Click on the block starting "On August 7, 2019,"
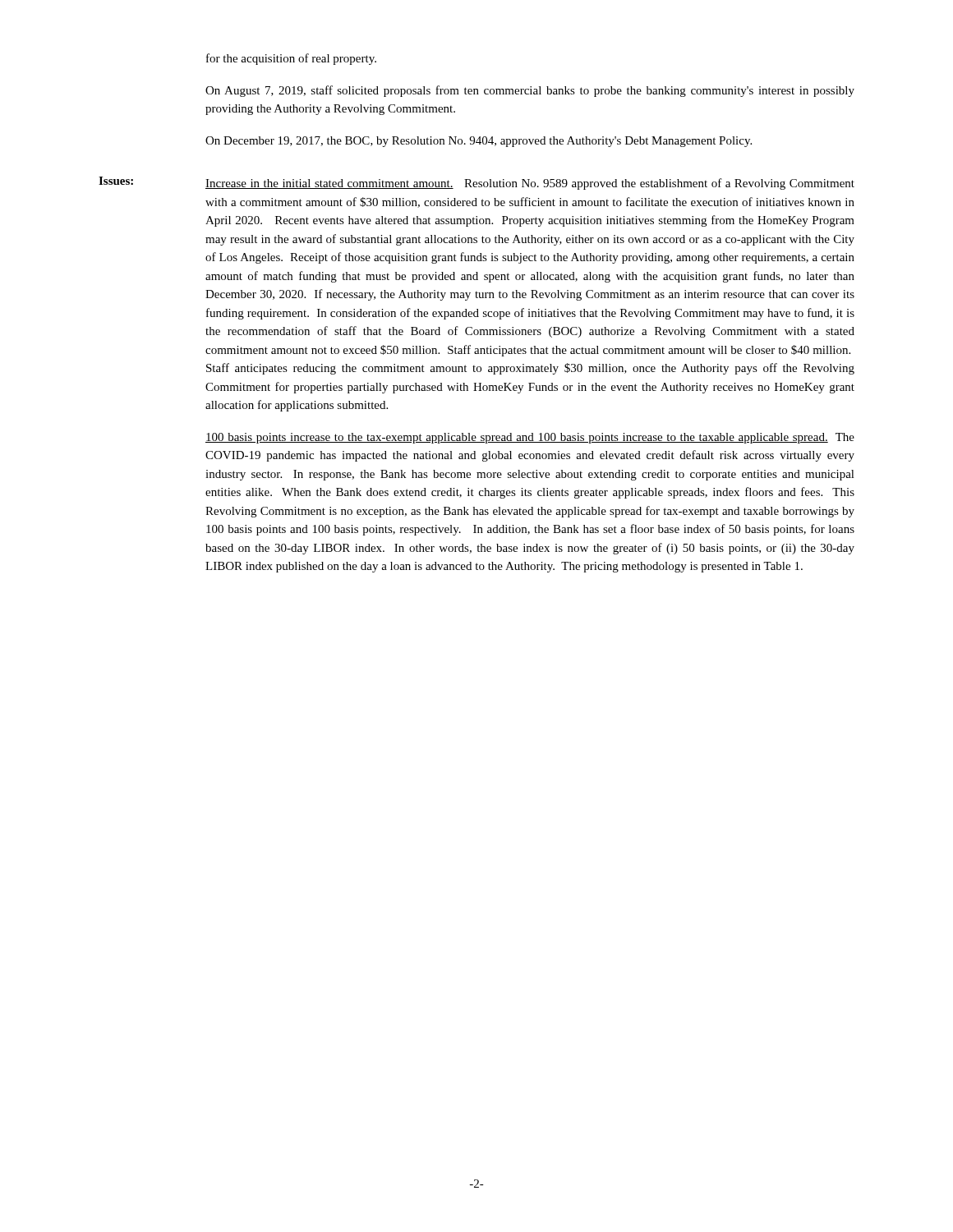This screenshot has width=953, height=1232. [530, 99]
